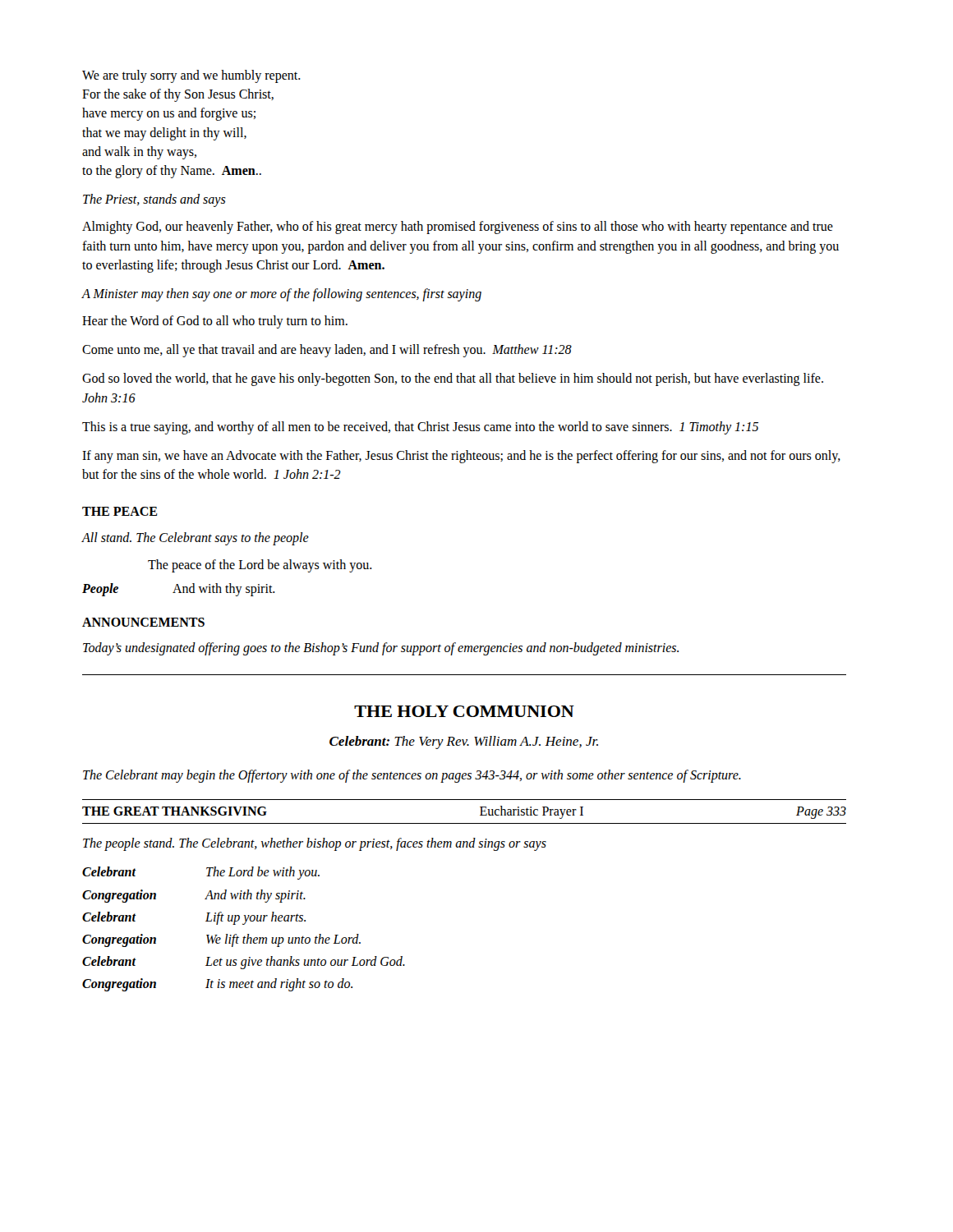Find the element starting "If any man sin, we have"
The width and height of the screenshot is (953, 1232).
point(464,465)
